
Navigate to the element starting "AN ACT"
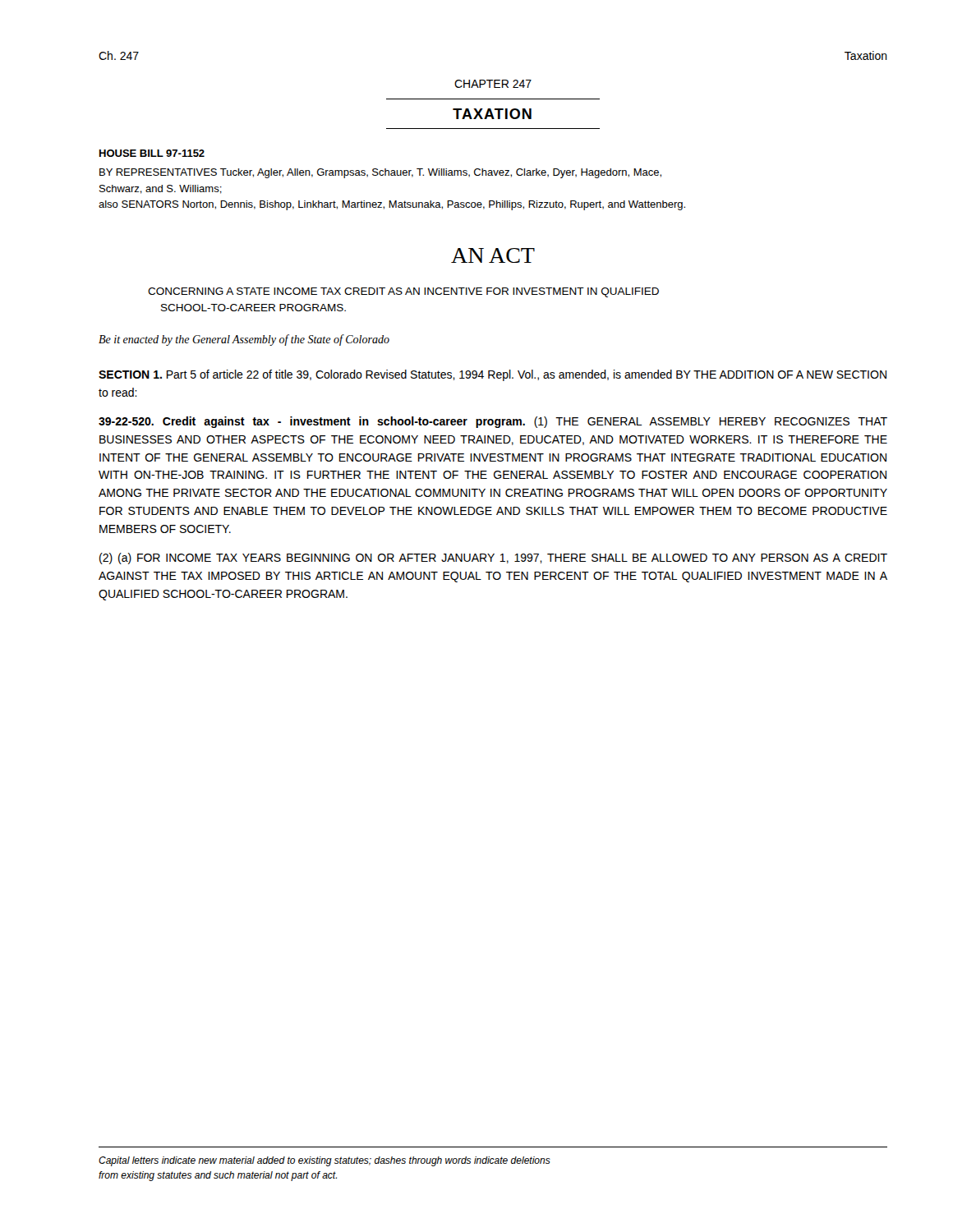click(x=493, y=255)
